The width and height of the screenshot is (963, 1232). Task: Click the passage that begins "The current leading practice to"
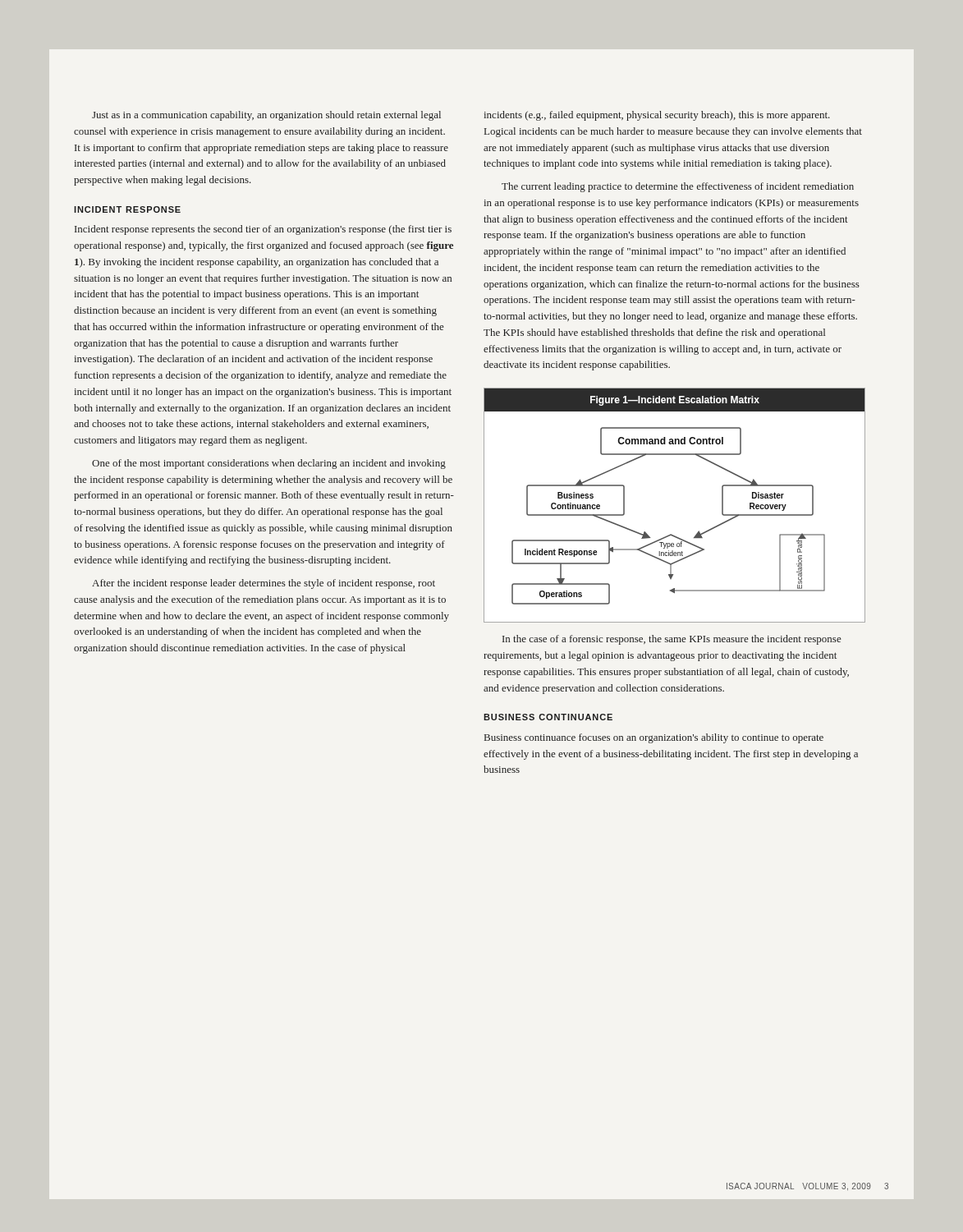pyautogui.click(x=674, y=276)
